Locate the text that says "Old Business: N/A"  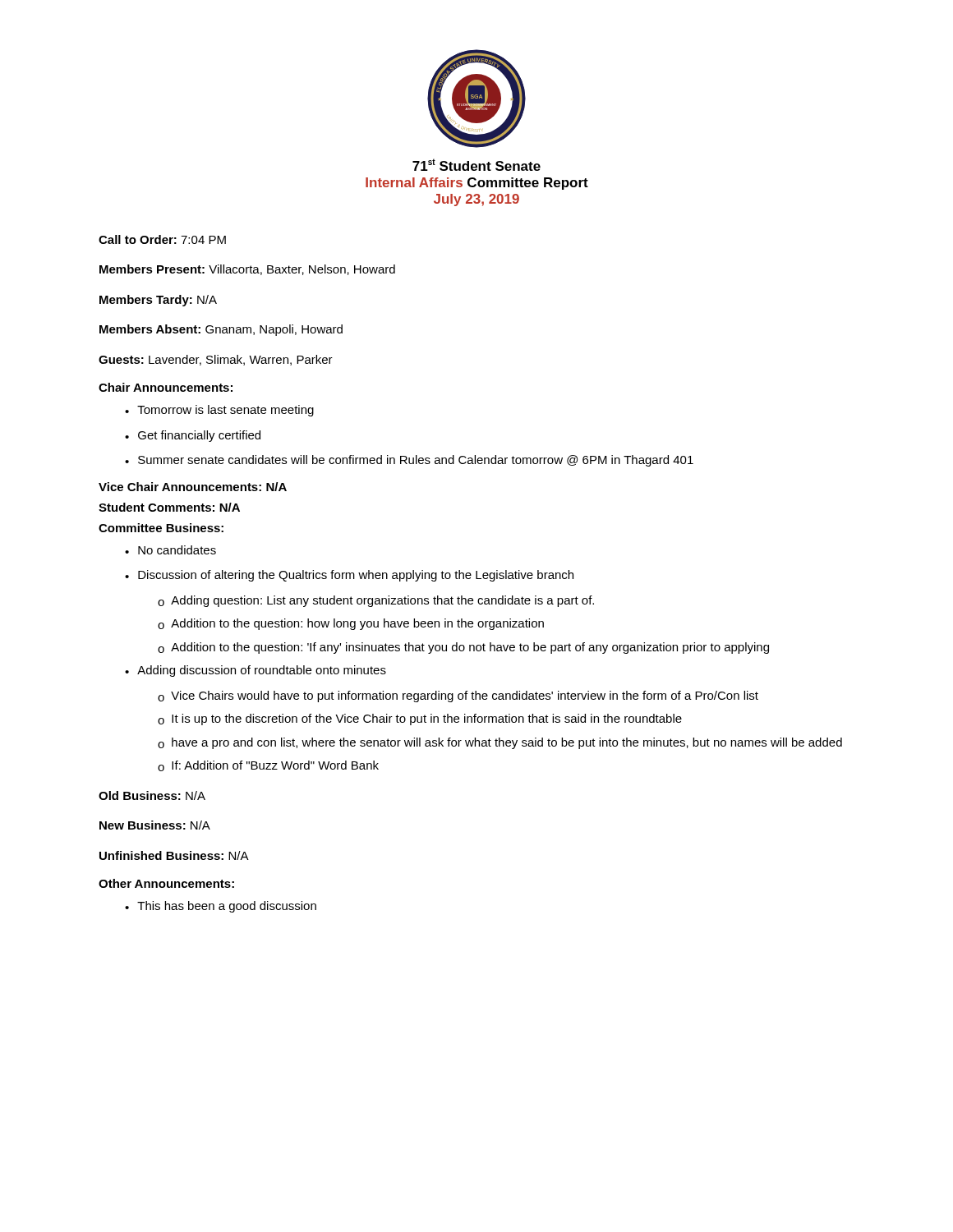point(152,795)
